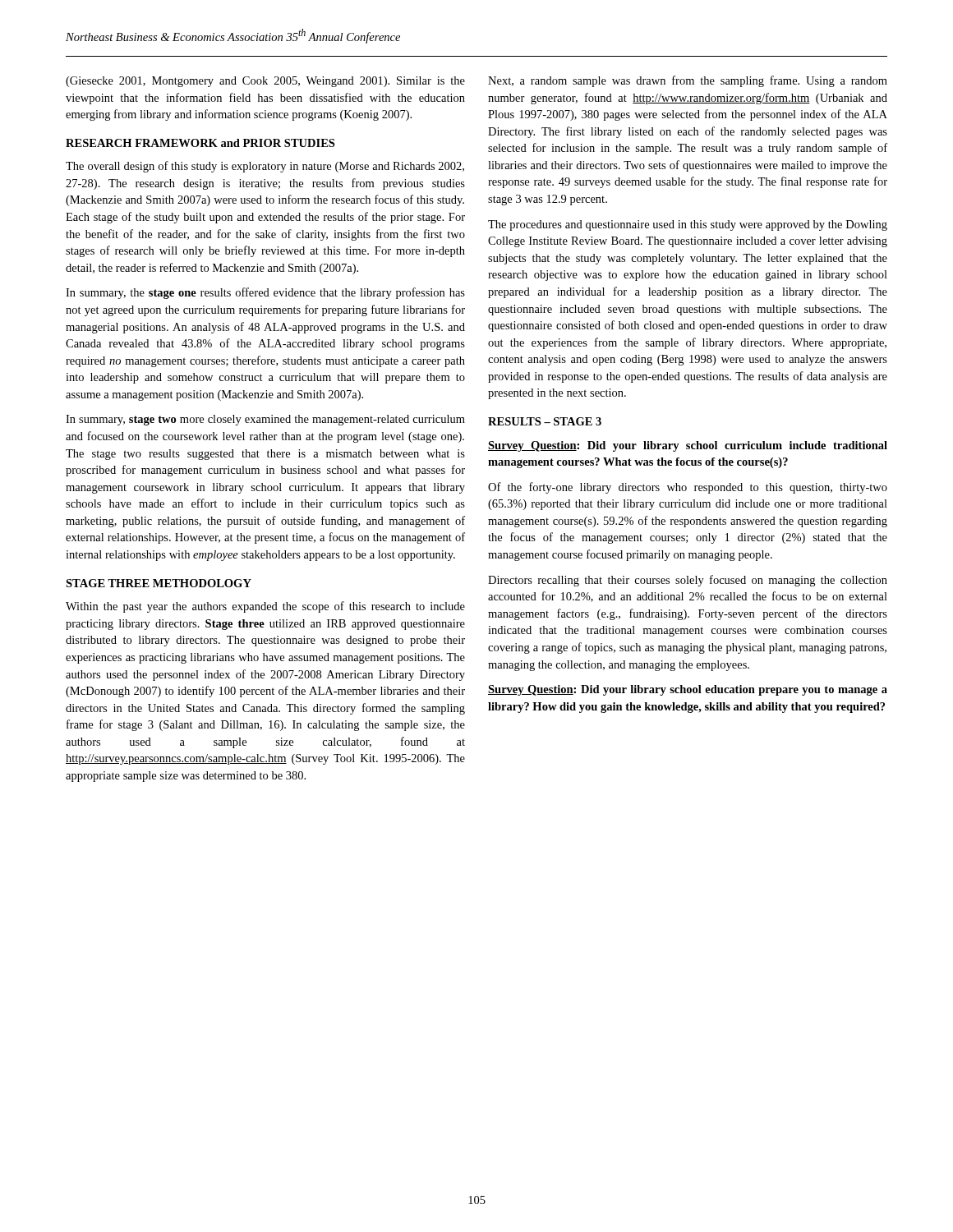Navigate to the passage starting "In summary, the stage one"
Image resolution: width=953 pixels, height=1232 pixels.
265,344
